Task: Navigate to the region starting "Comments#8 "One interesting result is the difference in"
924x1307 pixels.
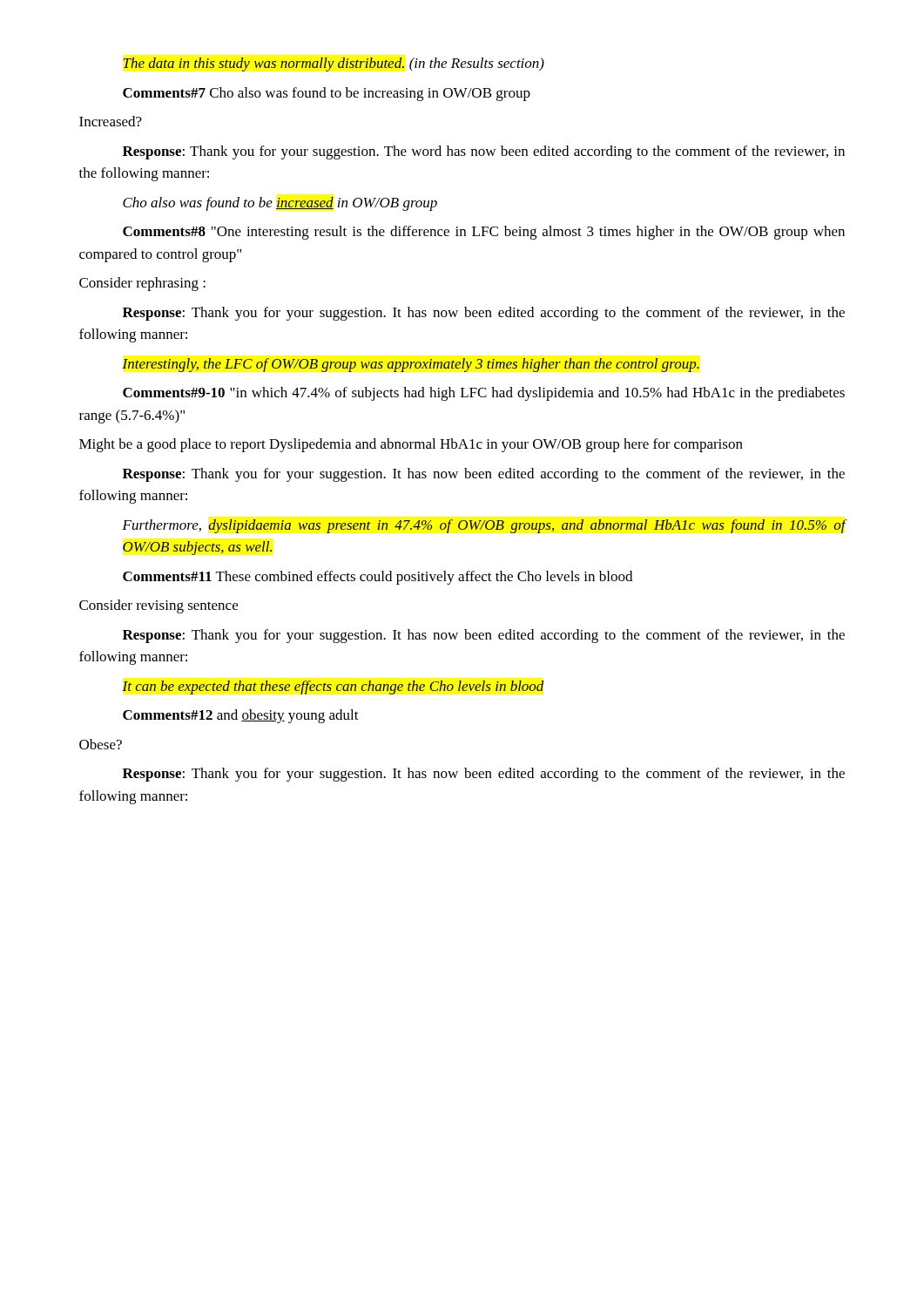Action: point(484,233)
